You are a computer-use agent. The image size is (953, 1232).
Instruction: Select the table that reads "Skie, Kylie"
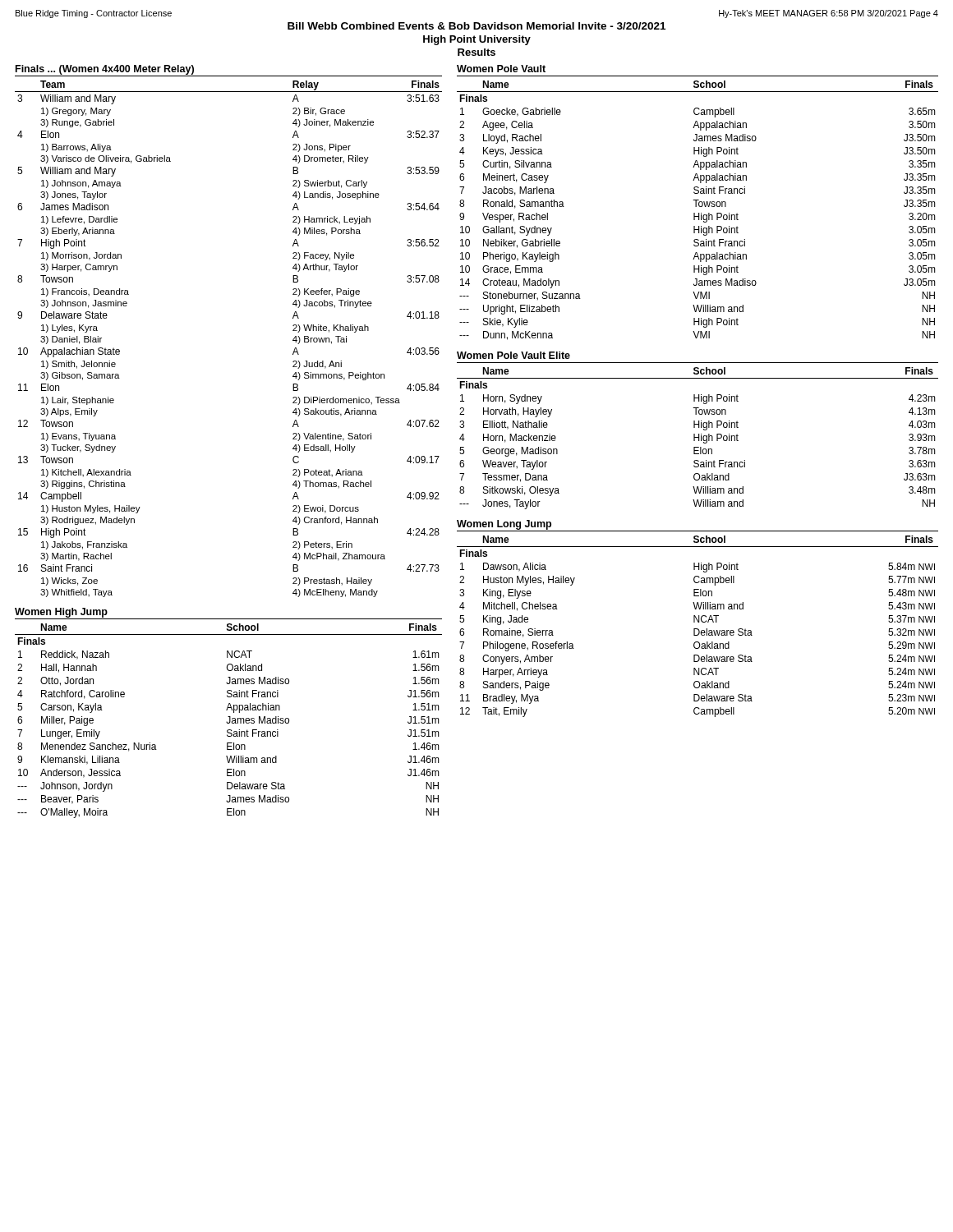tap(698, 210)
